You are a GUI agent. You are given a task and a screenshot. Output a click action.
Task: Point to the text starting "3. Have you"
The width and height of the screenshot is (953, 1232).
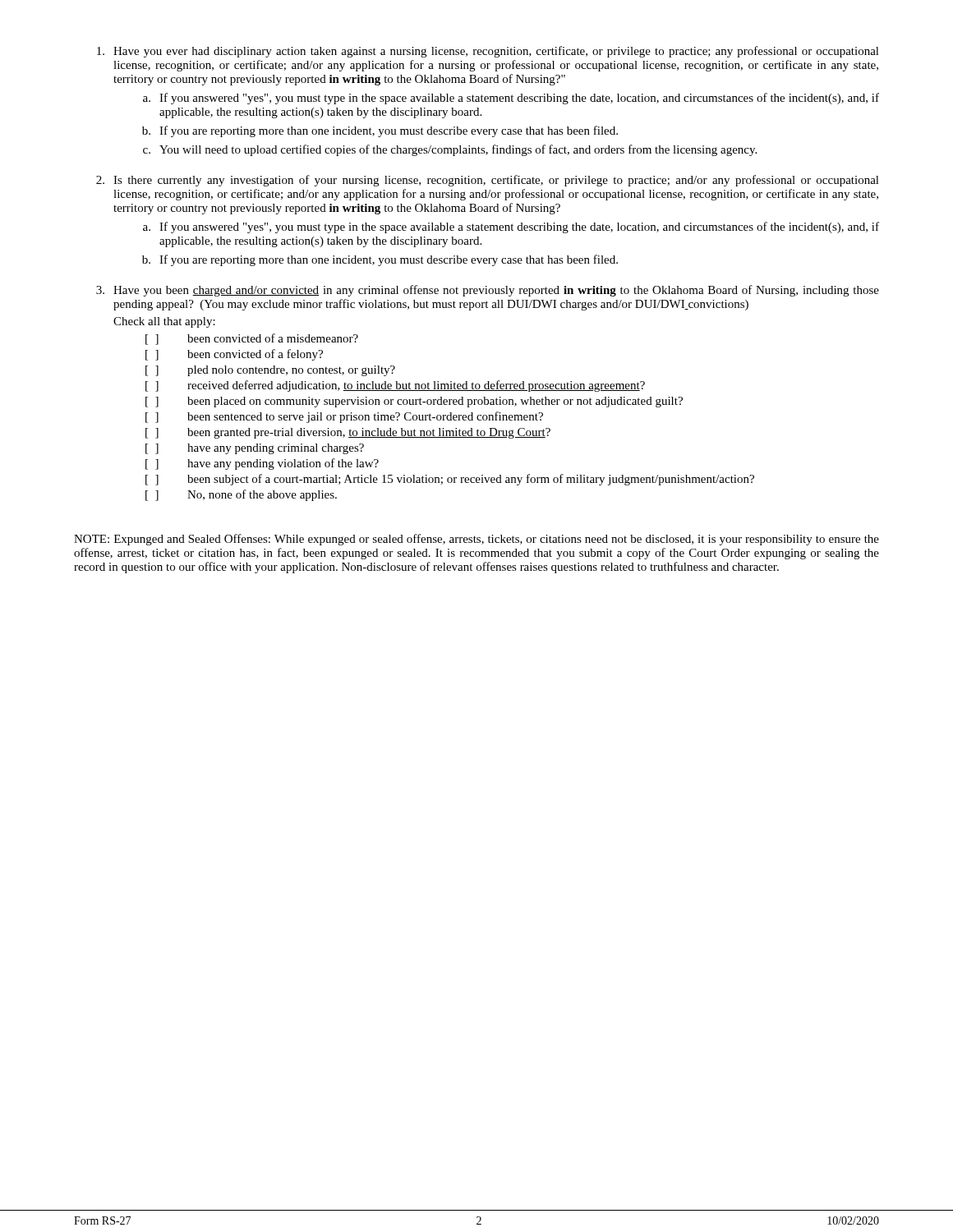point(476,399)
